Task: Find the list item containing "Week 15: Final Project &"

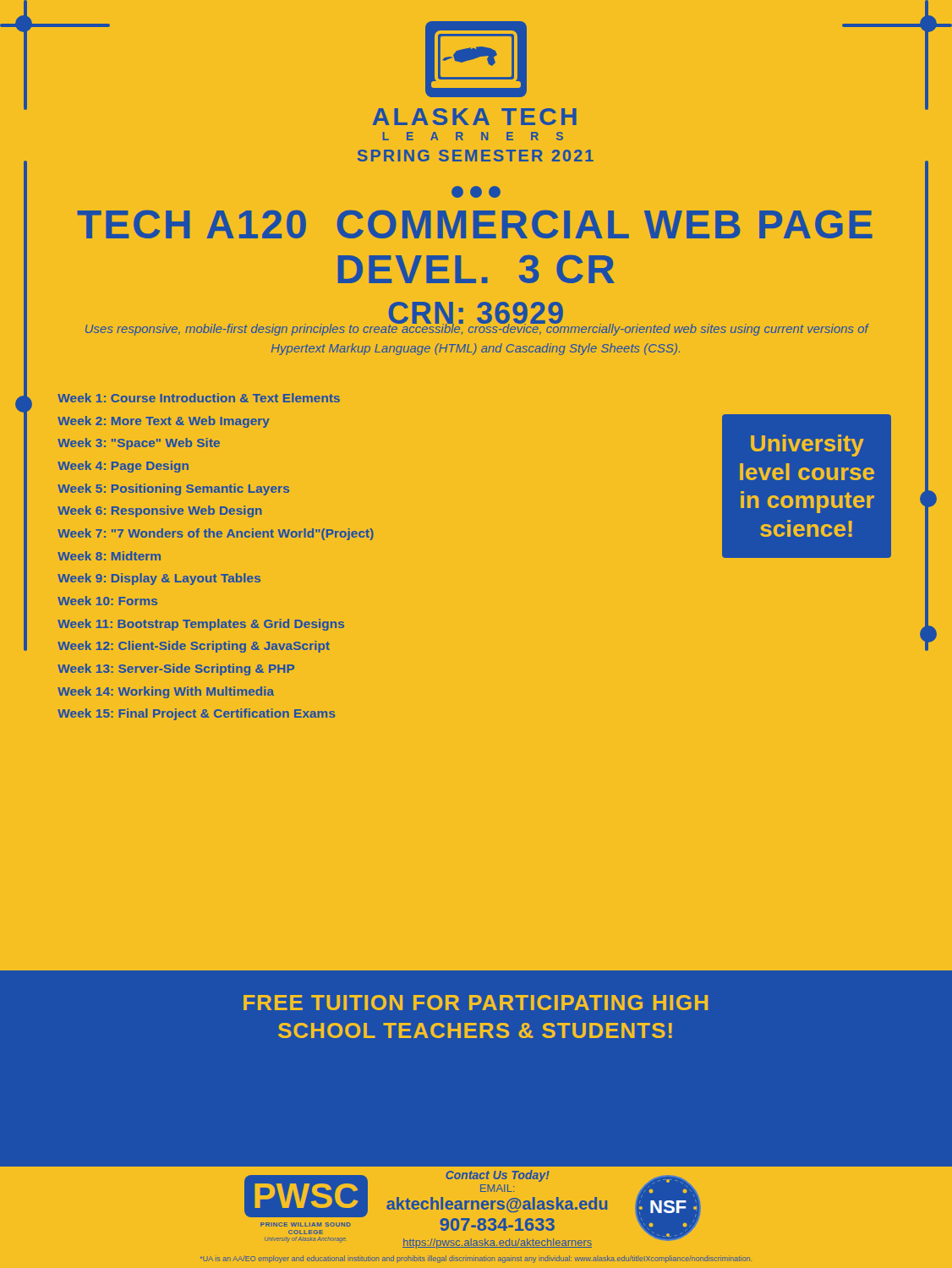Action: (x=196, y=713)
